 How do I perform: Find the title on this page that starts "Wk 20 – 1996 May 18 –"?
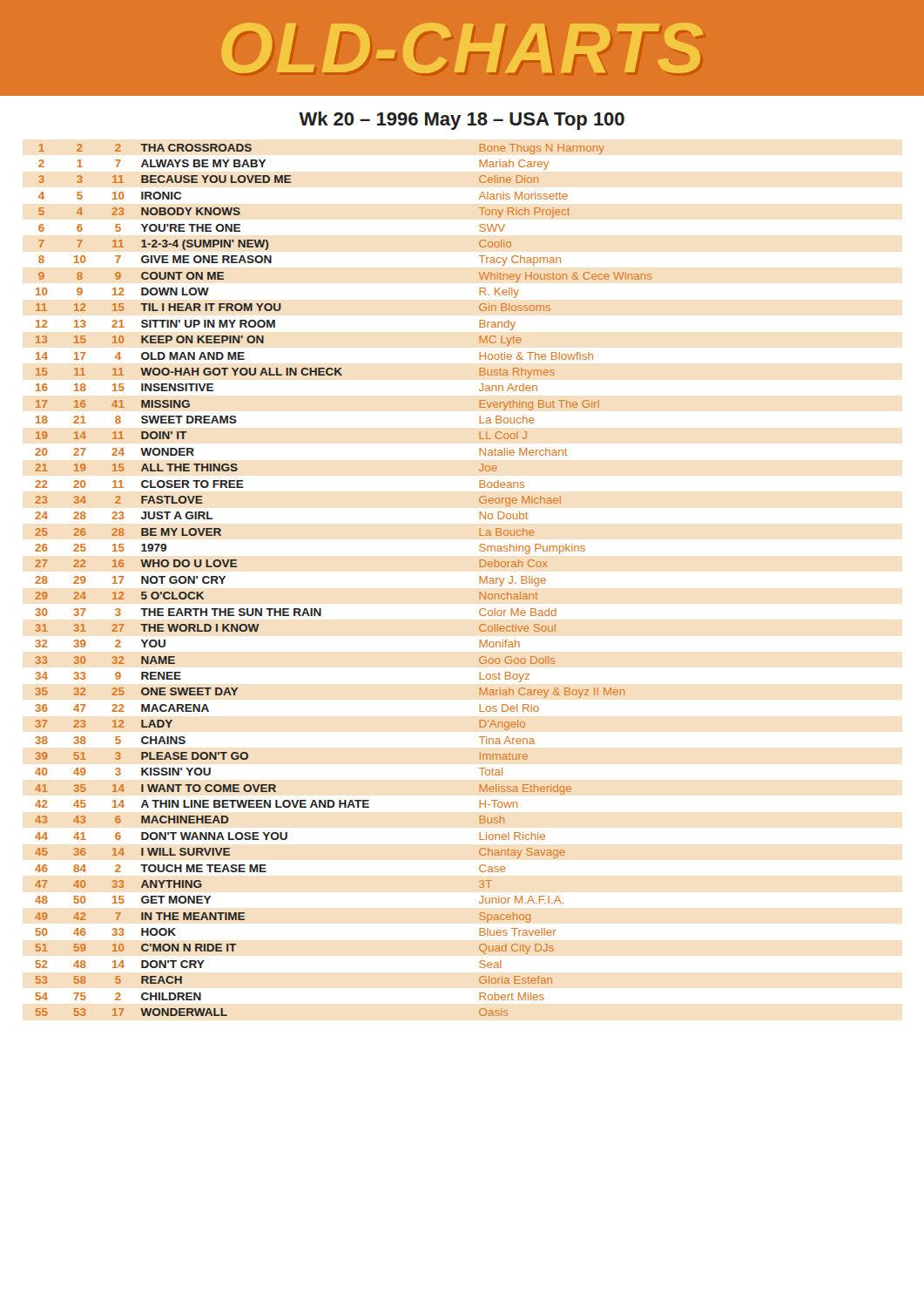click(462, 119)
